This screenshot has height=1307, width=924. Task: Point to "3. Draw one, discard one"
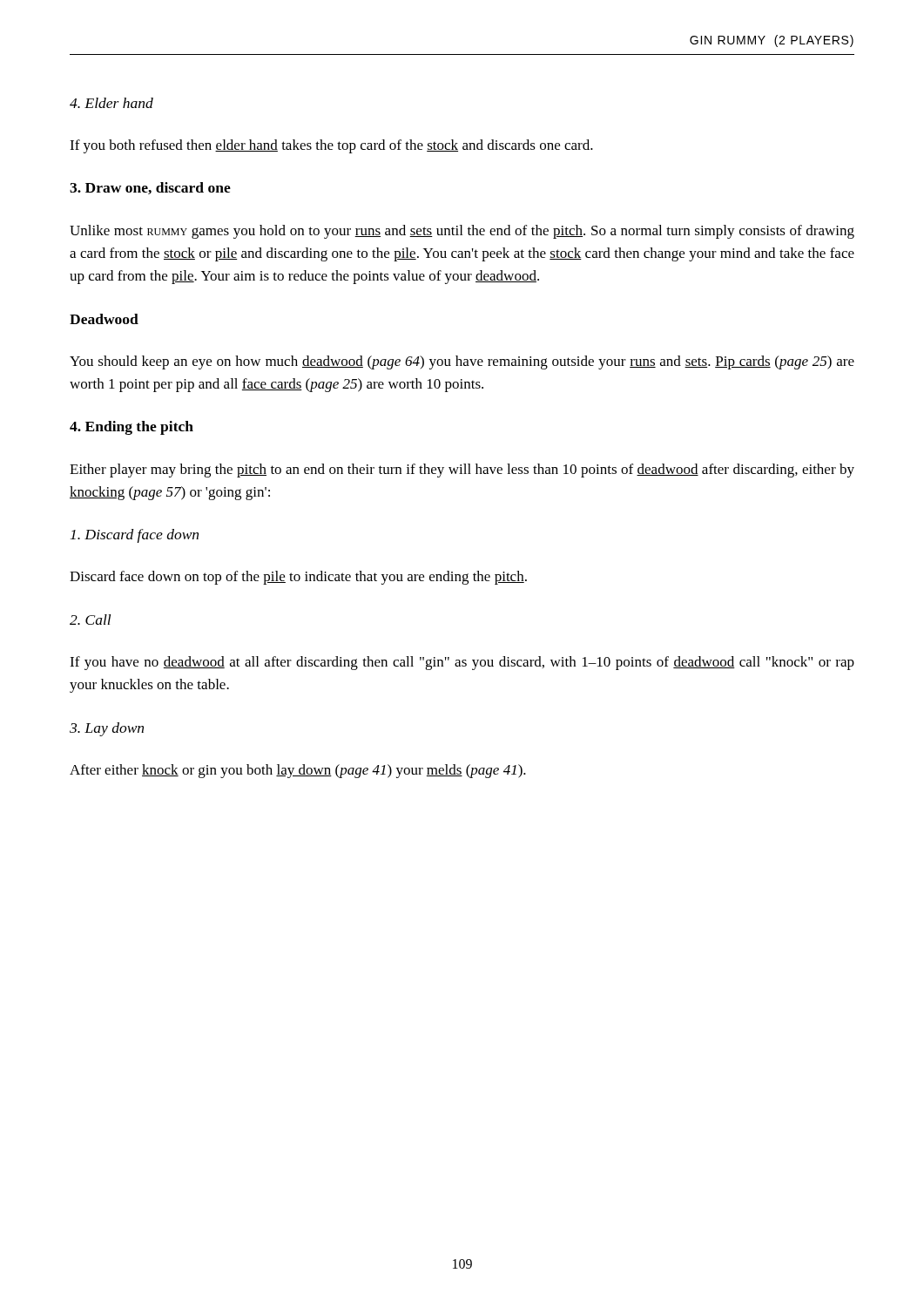(150, 188)
